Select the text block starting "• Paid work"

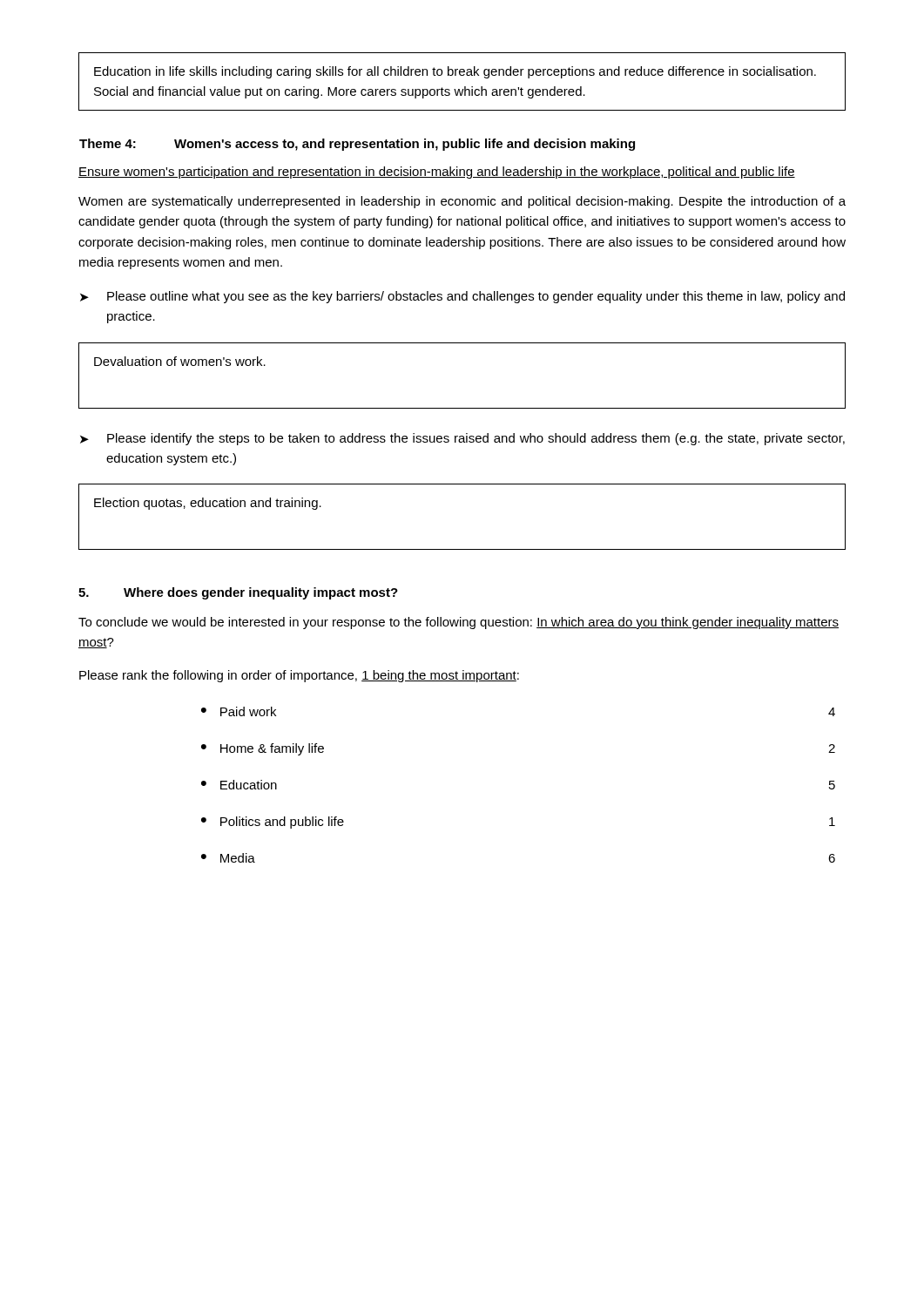[x=241, y=711]
